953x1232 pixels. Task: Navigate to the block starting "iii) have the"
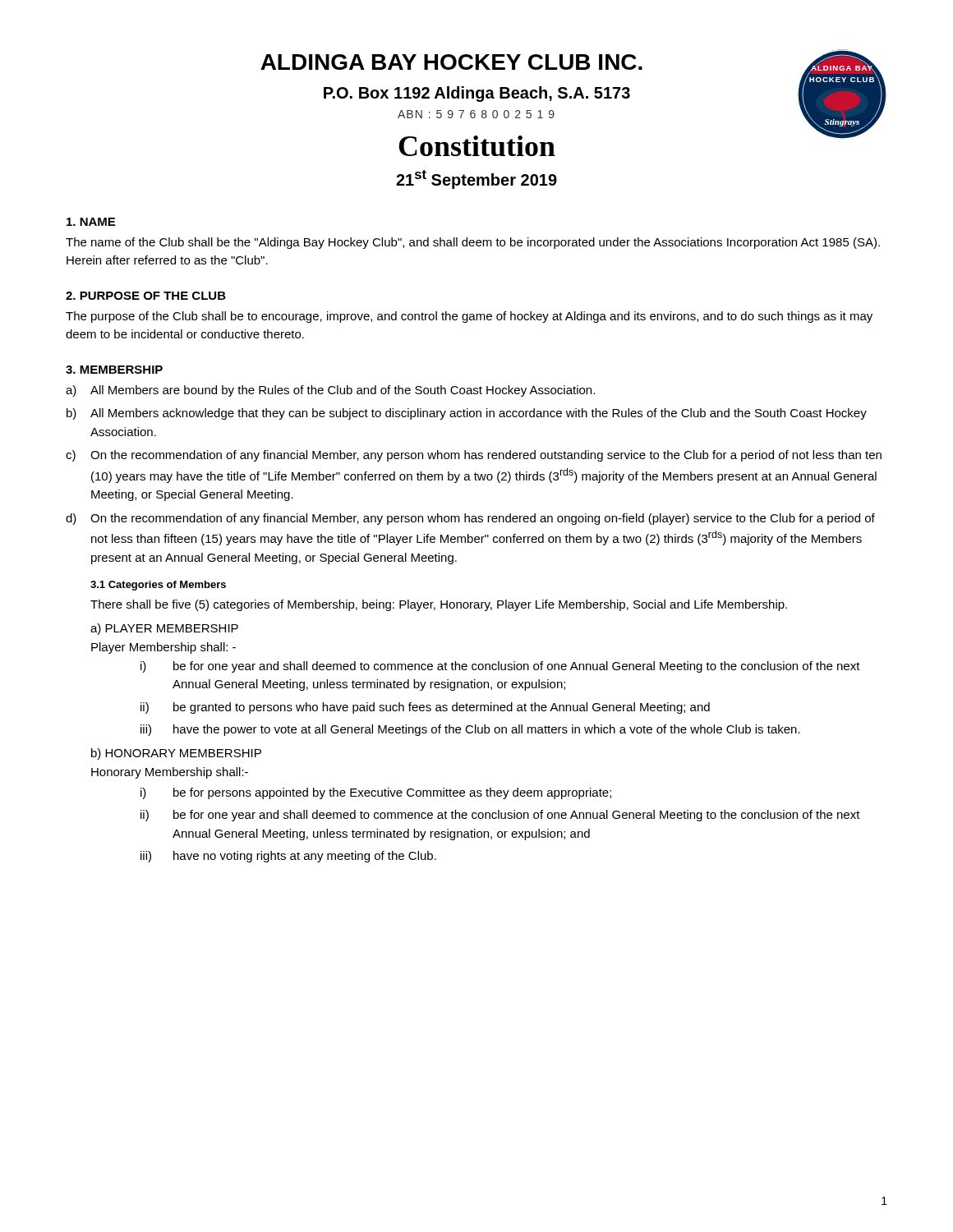pyautogui.click(x=513, y=730)
